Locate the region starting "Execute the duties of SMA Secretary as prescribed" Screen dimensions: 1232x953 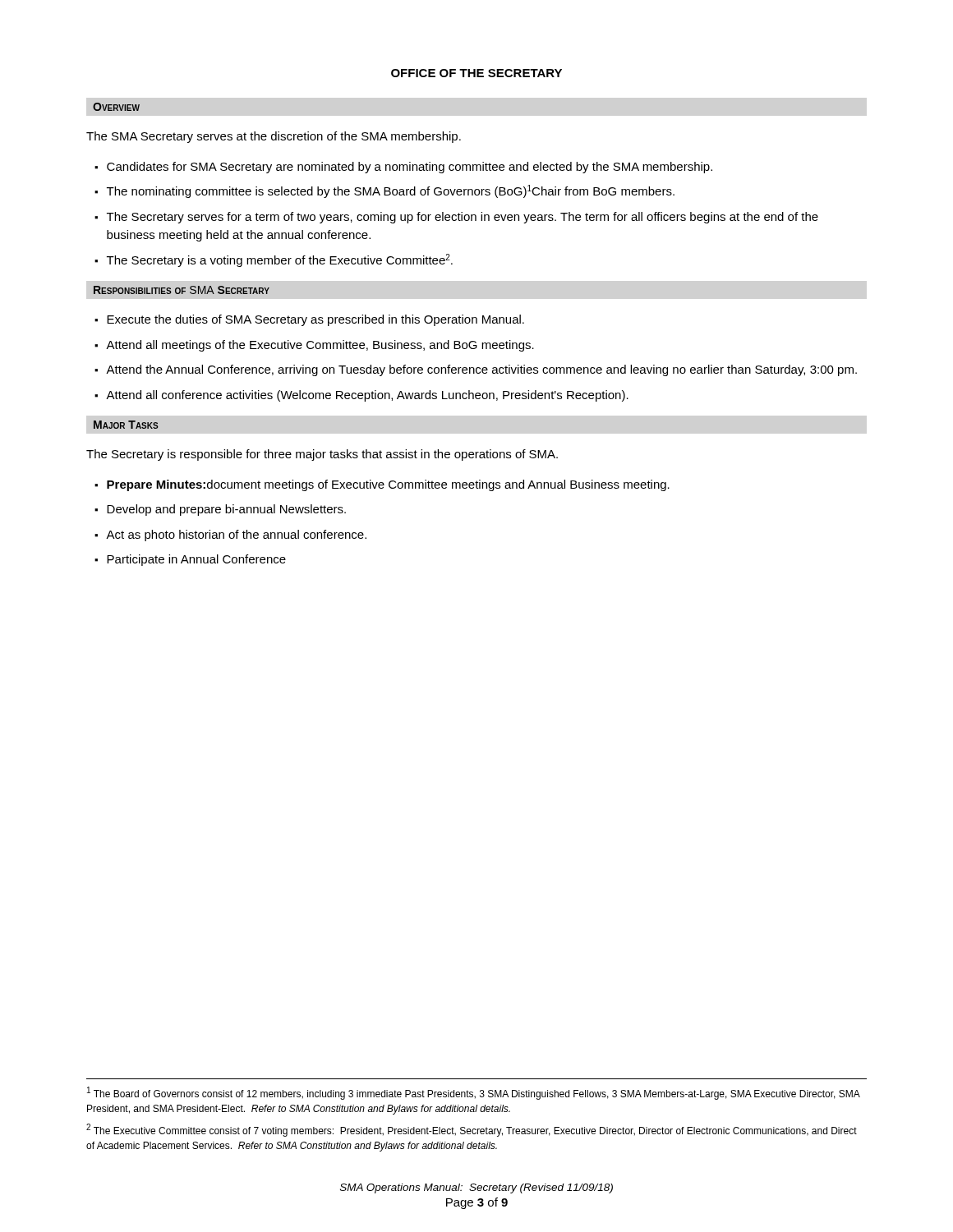pos(316,319)
